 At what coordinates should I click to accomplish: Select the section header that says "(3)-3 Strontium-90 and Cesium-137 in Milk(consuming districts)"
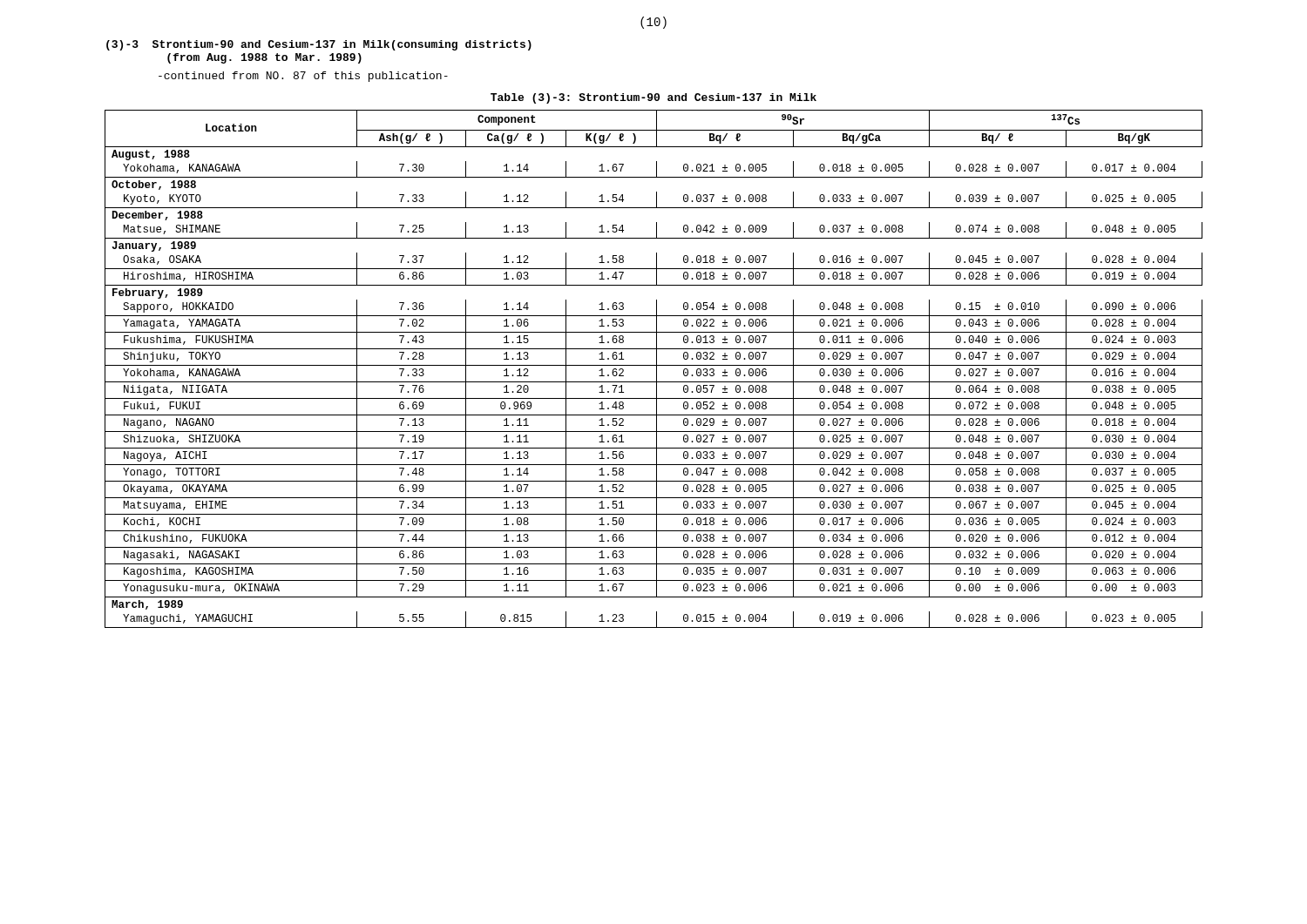(x=319, y=51)
